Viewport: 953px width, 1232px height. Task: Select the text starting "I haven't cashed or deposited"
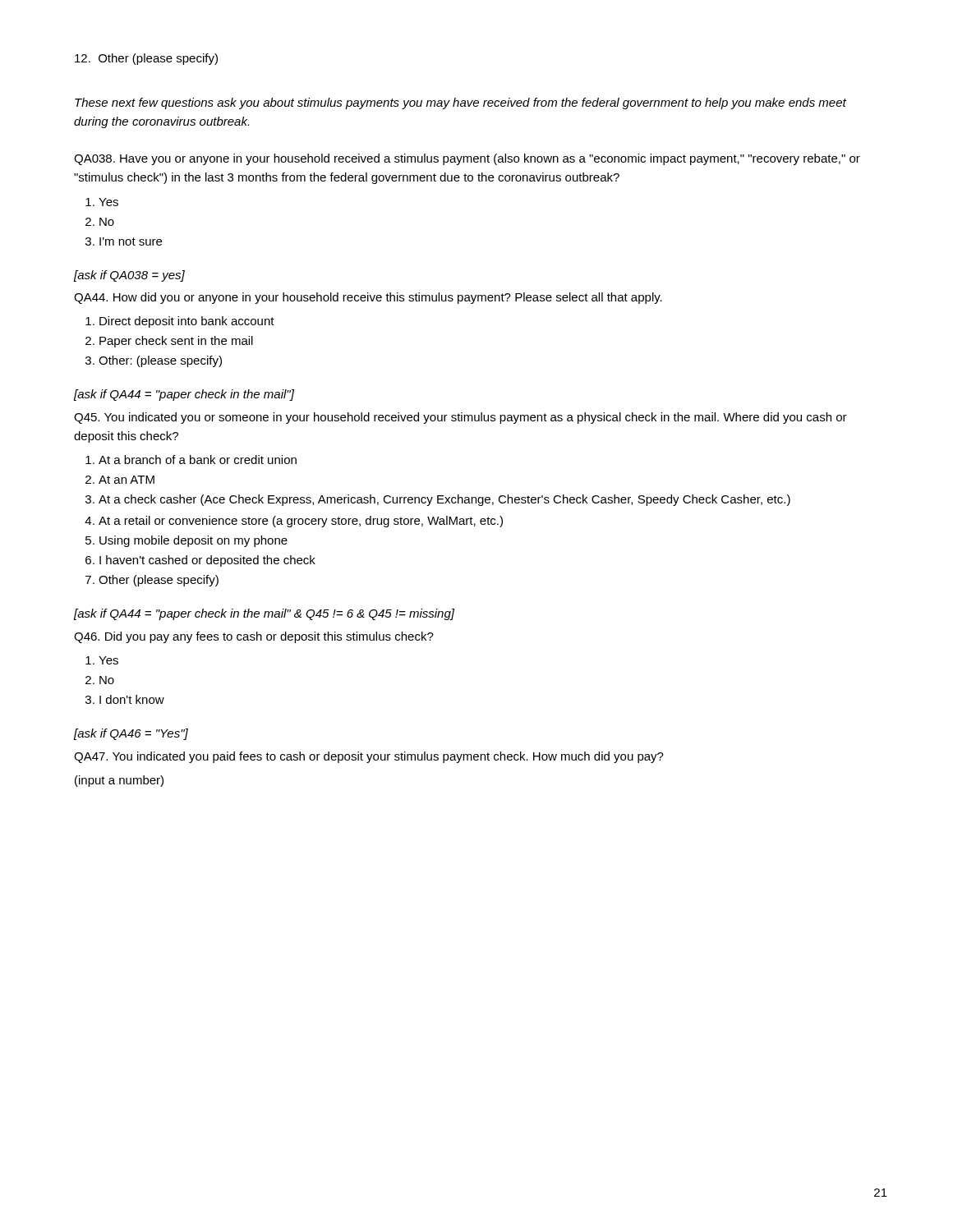[207, 560]
